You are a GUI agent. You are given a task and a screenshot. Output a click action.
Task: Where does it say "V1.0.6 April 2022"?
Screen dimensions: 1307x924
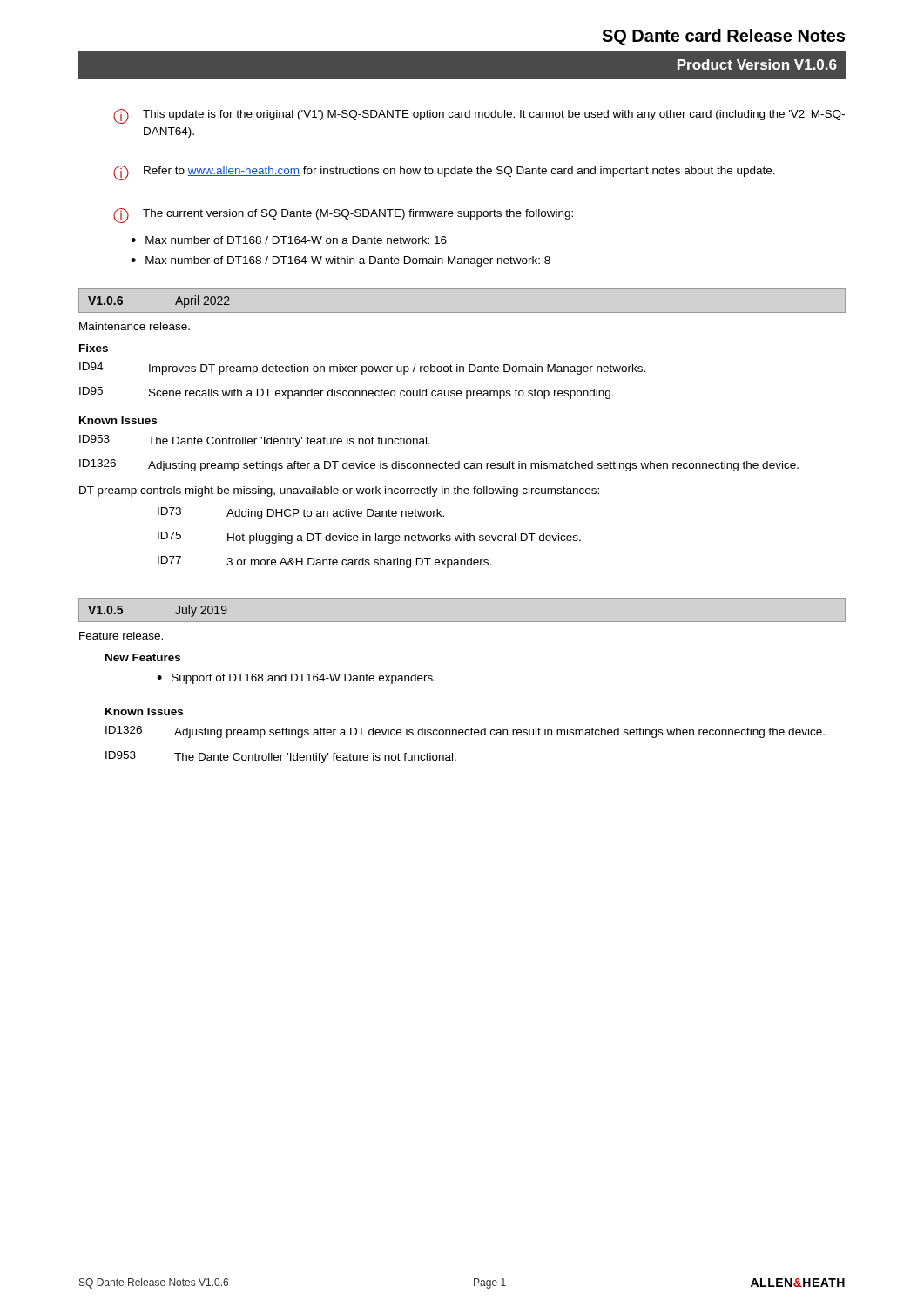pyautogui.click(x=159, y=300)
